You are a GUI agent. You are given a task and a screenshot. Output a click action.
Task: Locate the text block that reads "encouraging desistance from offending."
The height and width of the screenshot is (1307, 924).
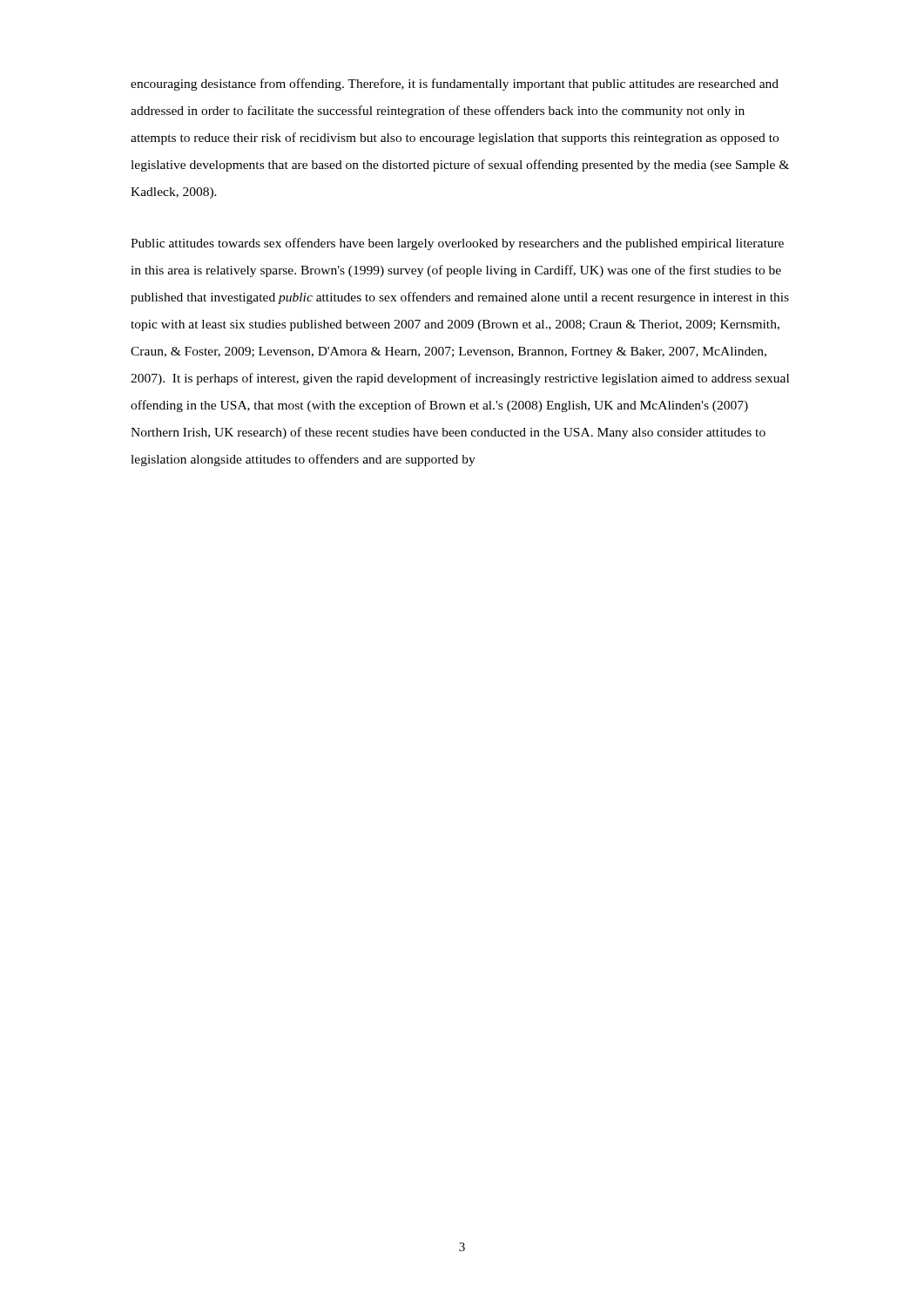pos(460,137)
